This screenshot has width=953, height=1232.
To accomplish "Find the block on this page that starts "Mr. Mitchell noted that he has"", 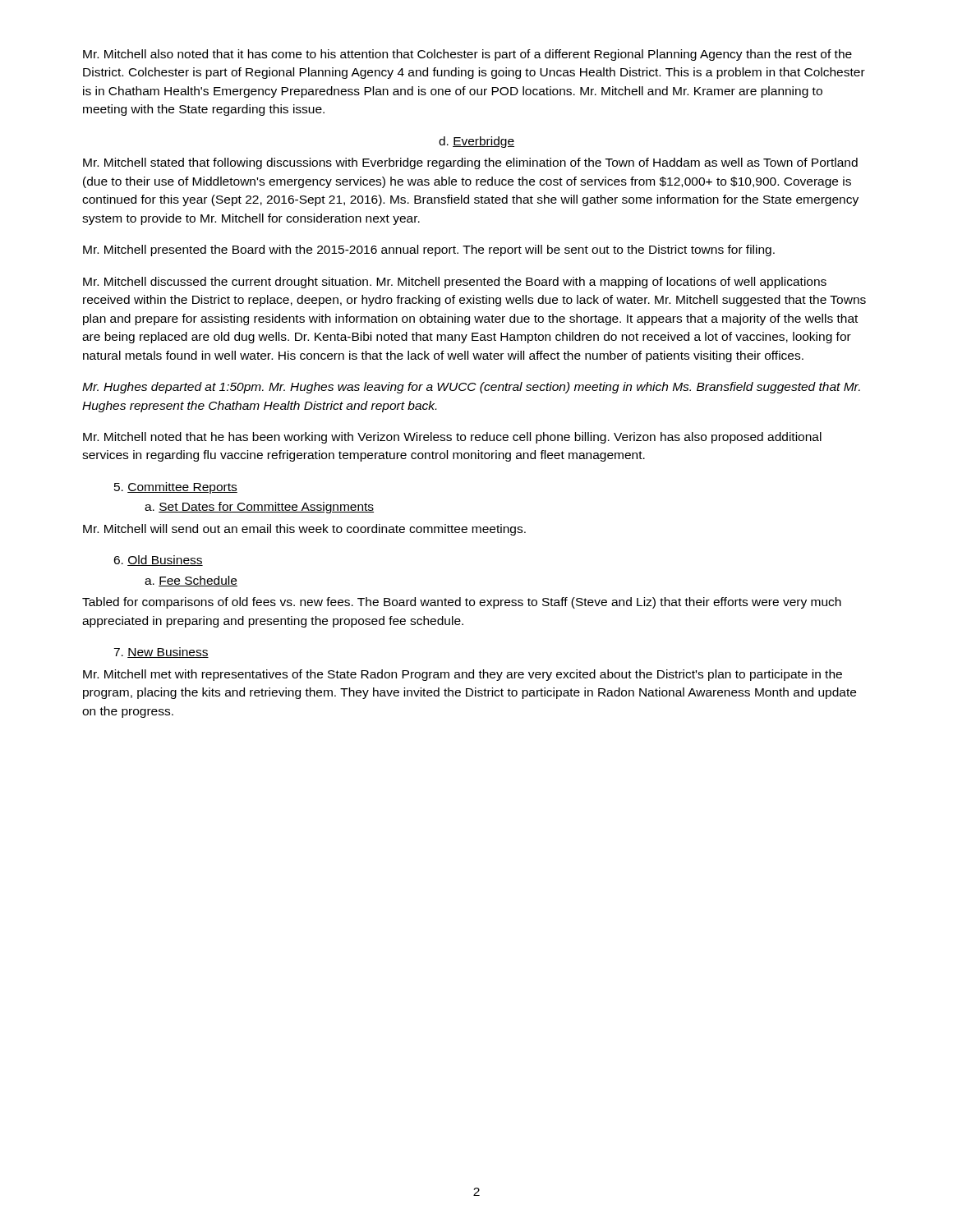I will (x=452, y=446).
